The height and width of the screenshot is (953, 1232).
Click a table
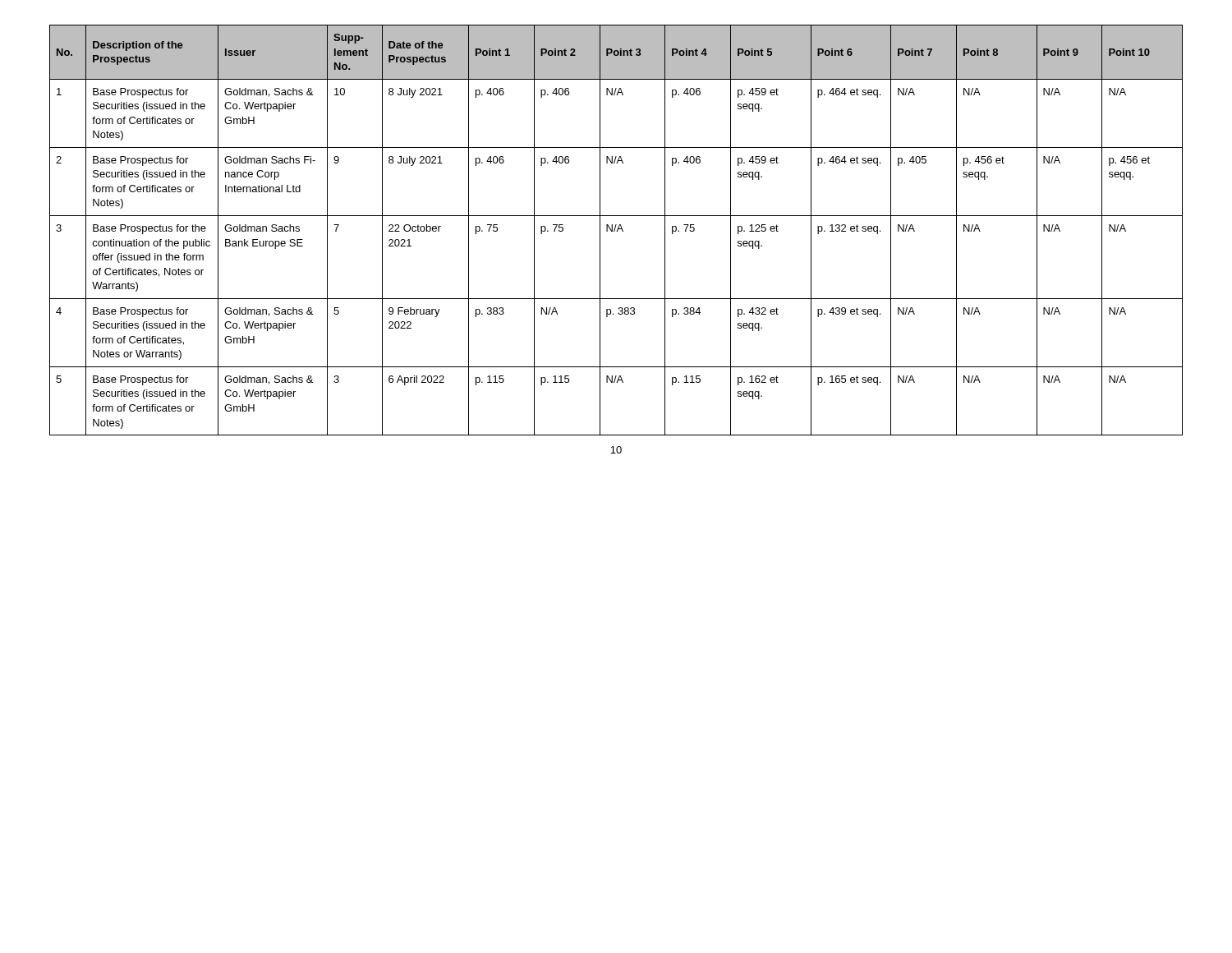coord(616,230)
